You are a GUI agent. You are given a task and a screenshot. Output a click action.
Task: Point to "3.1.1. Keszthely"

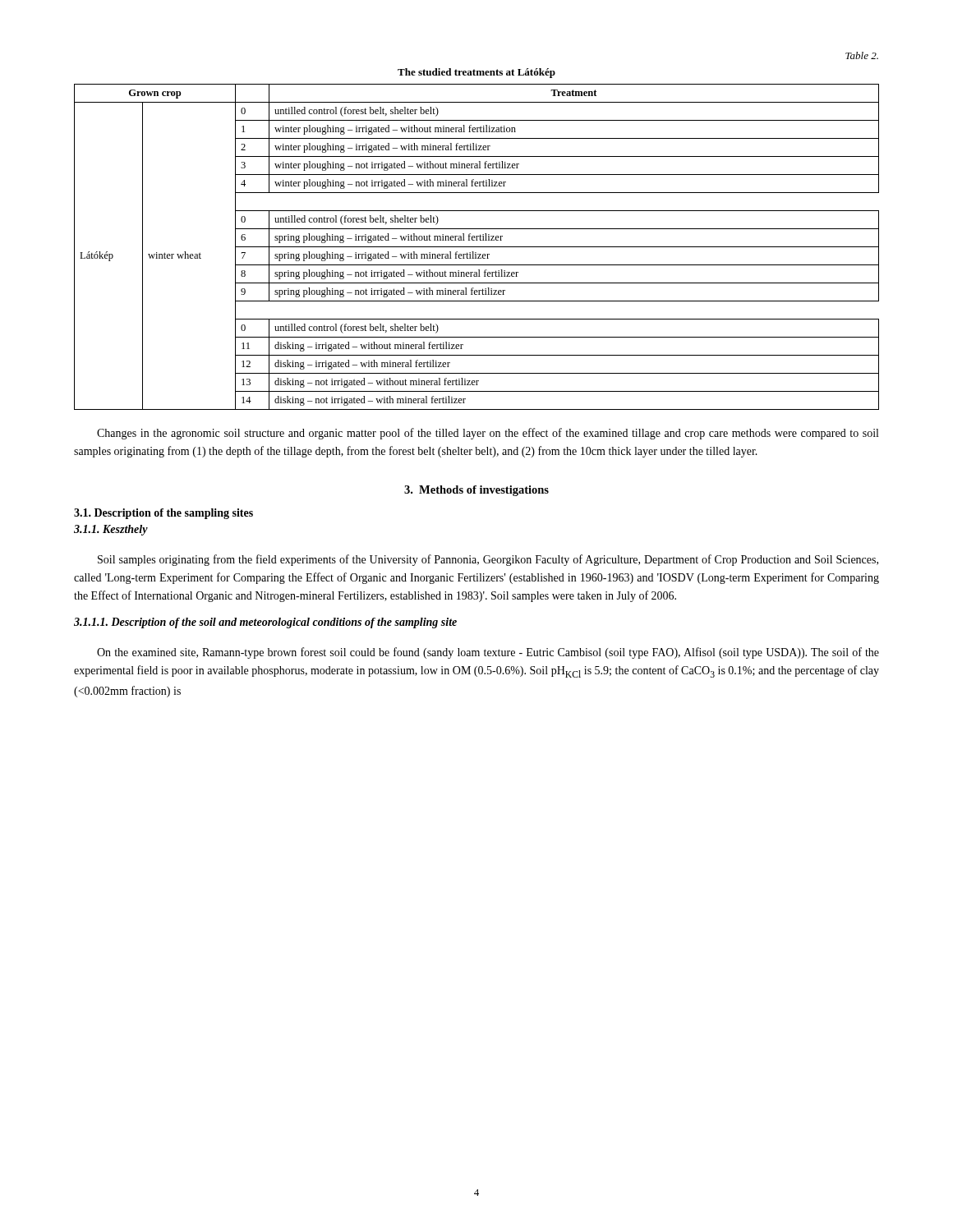111,530
